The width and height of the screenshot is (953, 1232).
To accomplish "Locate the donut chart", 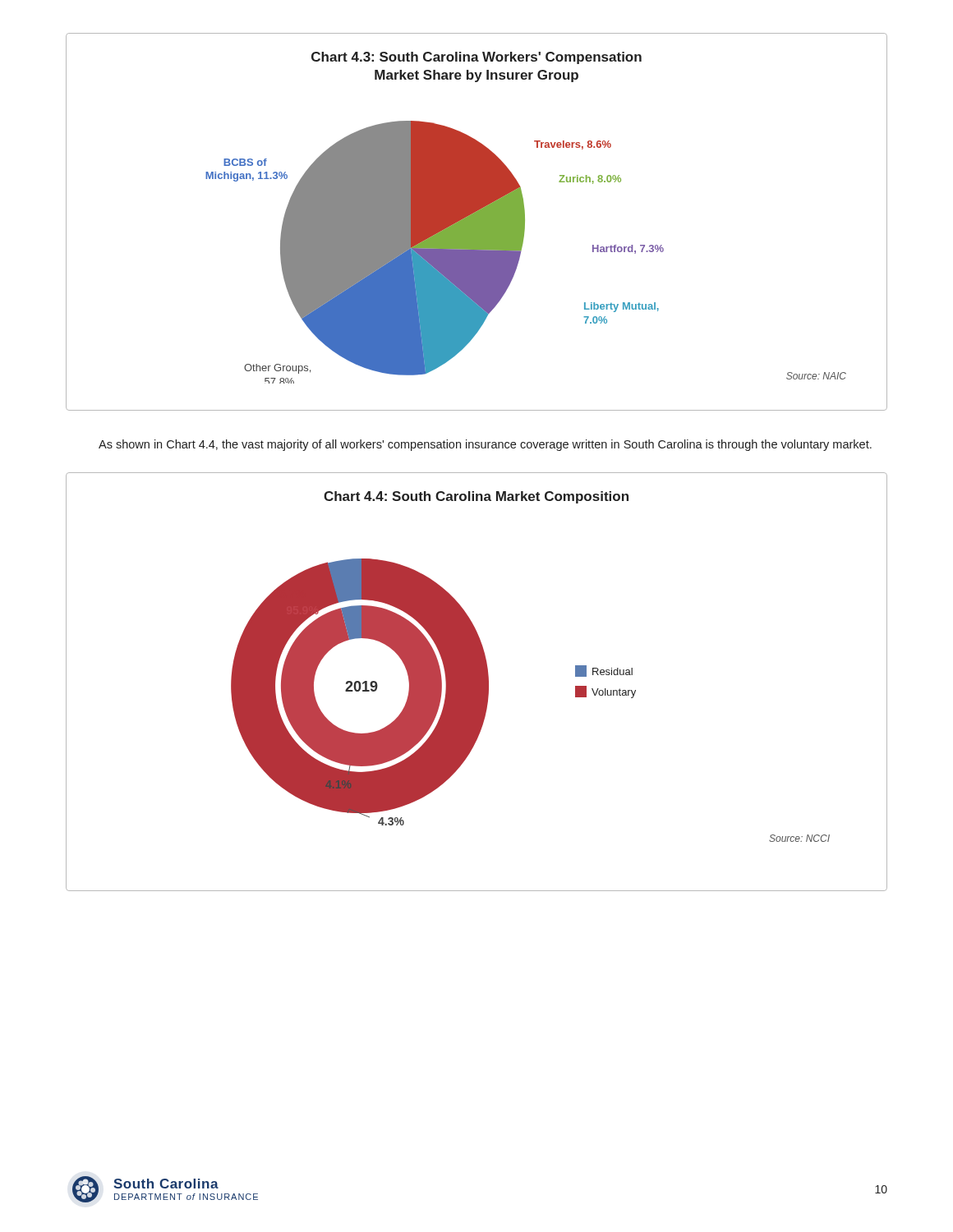I will 476,682.
